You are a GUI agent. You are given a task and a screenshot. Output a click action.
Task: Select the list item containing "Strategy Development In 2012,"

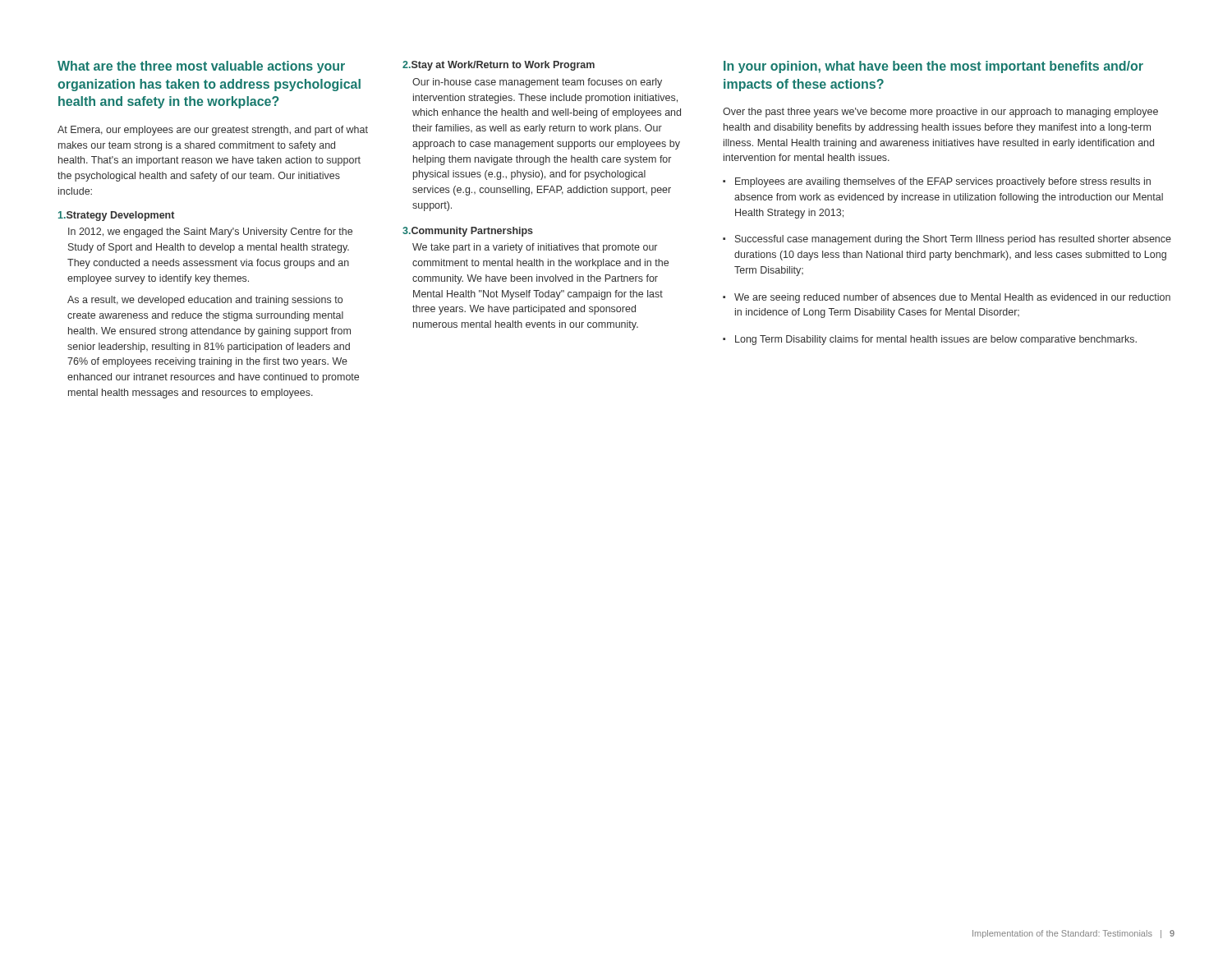pos(214,304)
